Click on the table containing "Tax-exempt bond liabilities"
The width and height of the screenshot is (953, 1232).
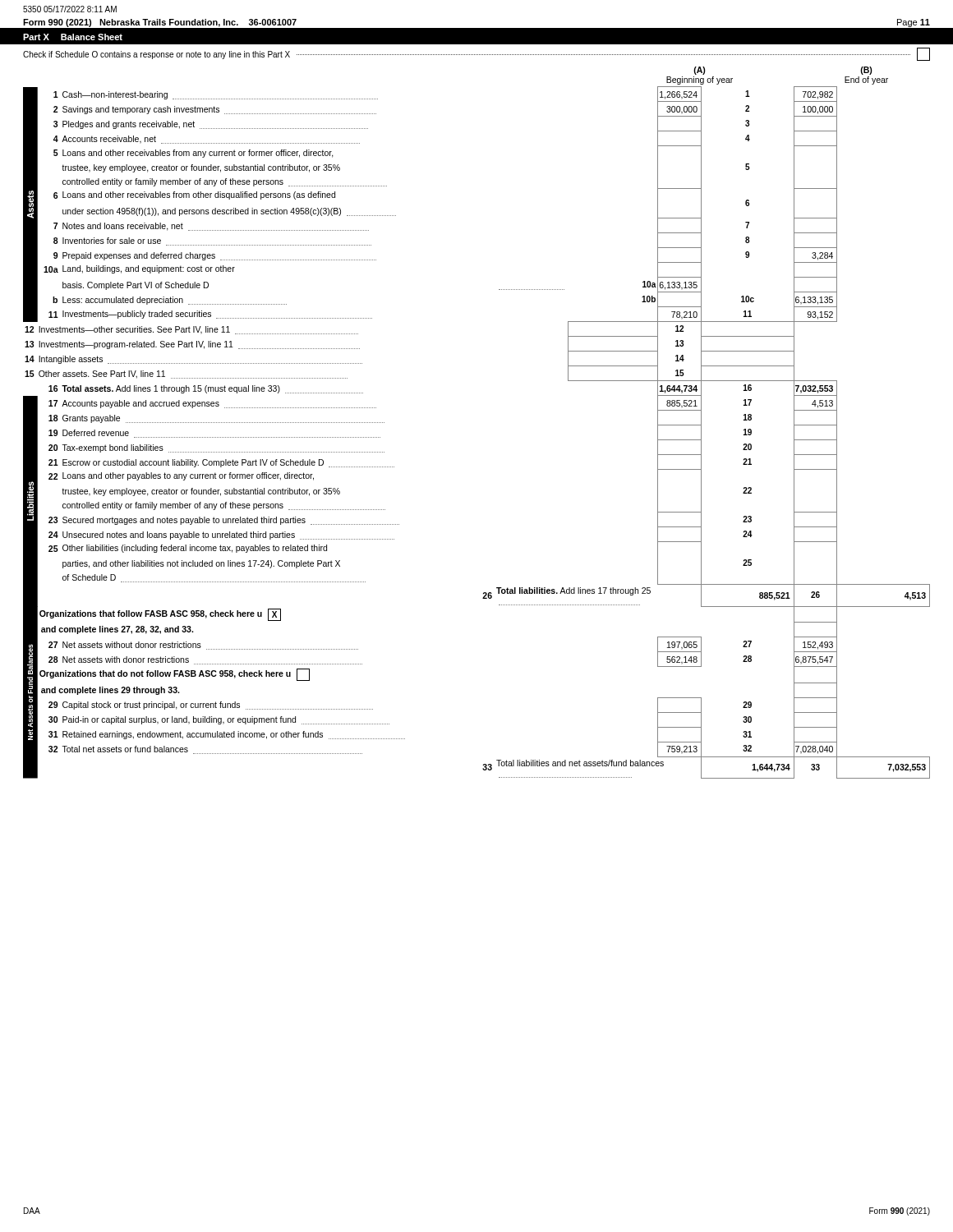click(476, 432)
